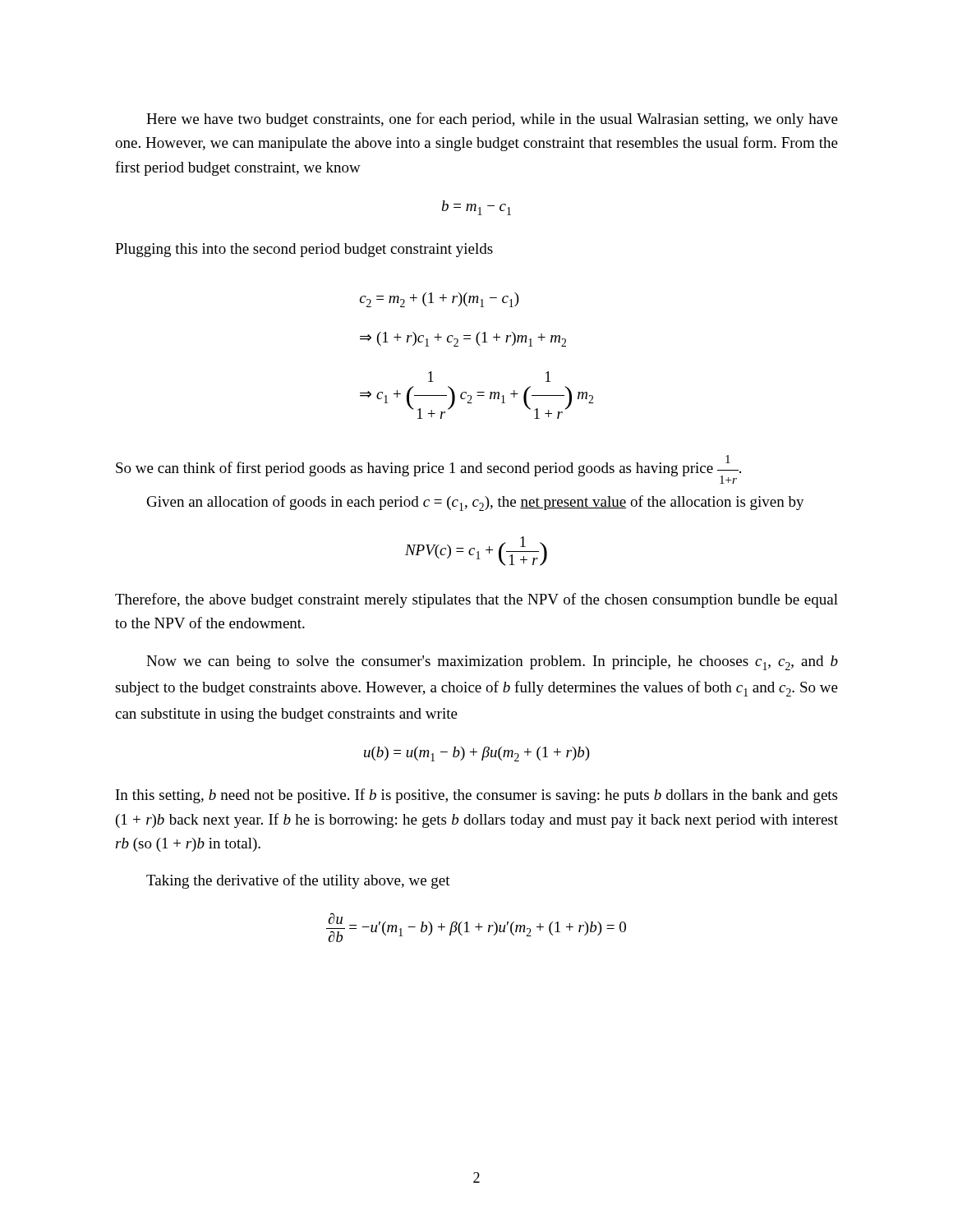This screenshot has height=1232, width=953.
Task: Find the text block containing "In this setting, b need not be"
Action: tap(476, 819)
